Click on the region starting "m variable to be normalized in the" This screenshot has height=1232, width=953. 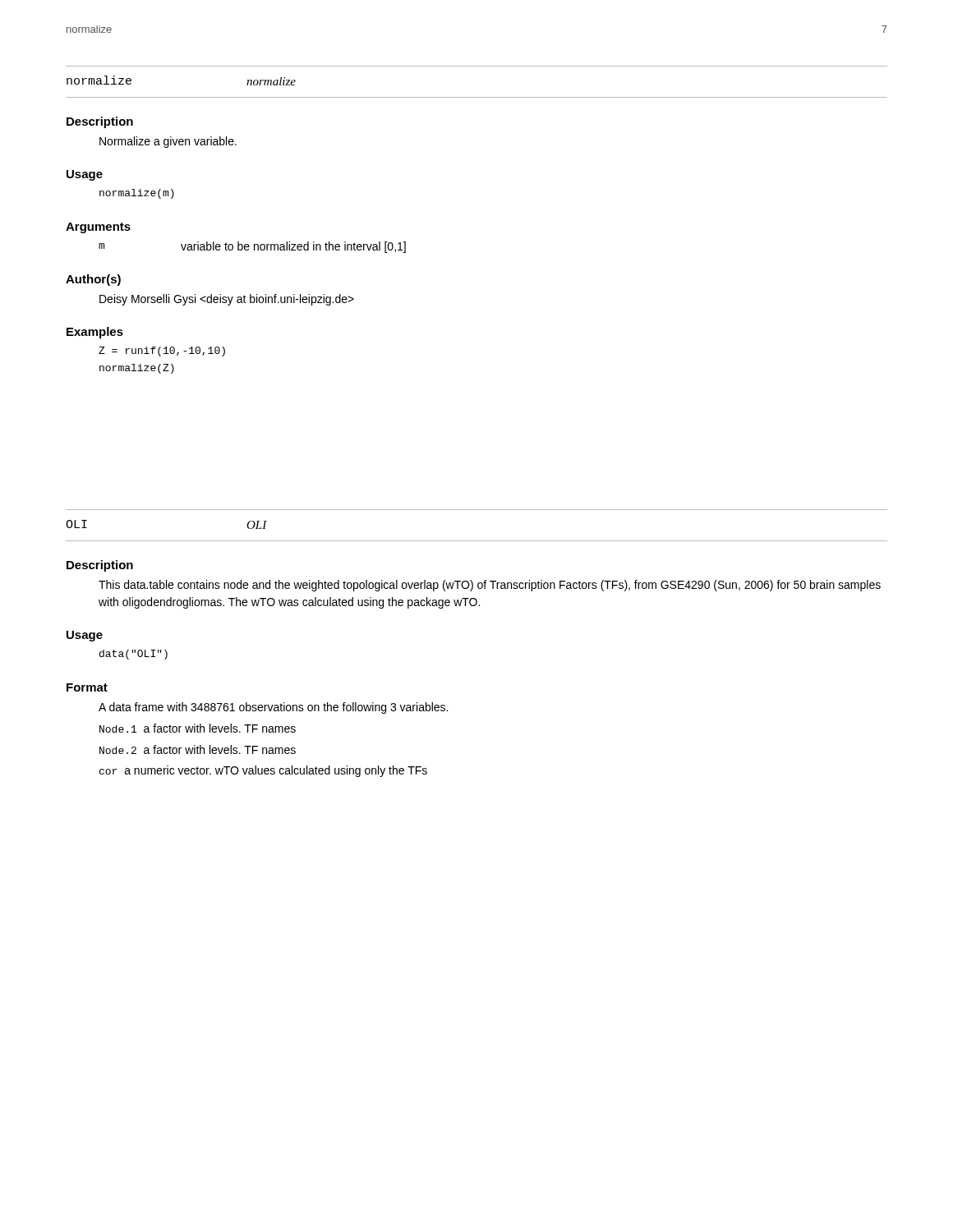[x=252, y=247]
